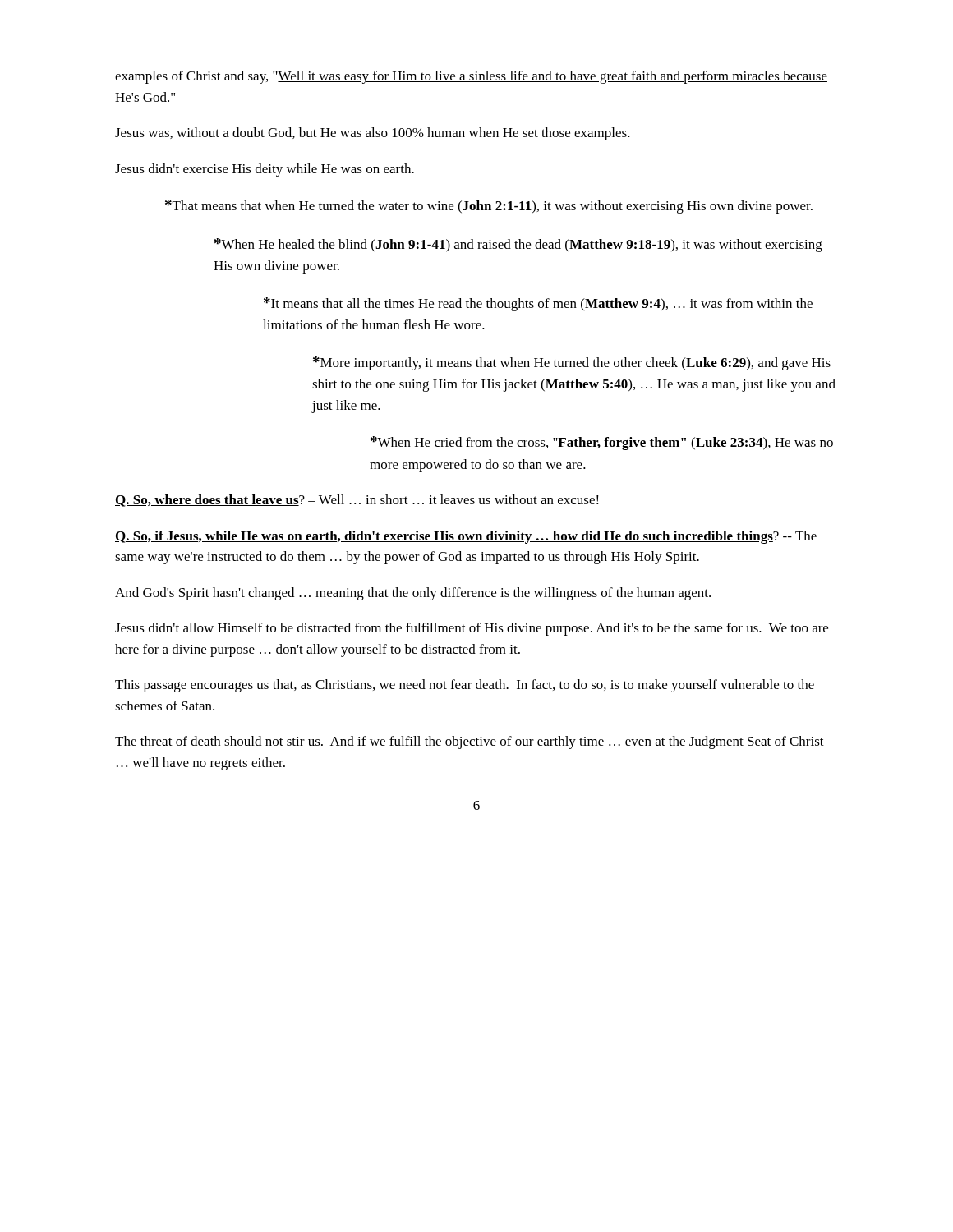The width and height of the screenshot is (953, 1232).
Task: Click on the text block starting "Q. So, where does that leave us? –"
Action: click(357, 500)
